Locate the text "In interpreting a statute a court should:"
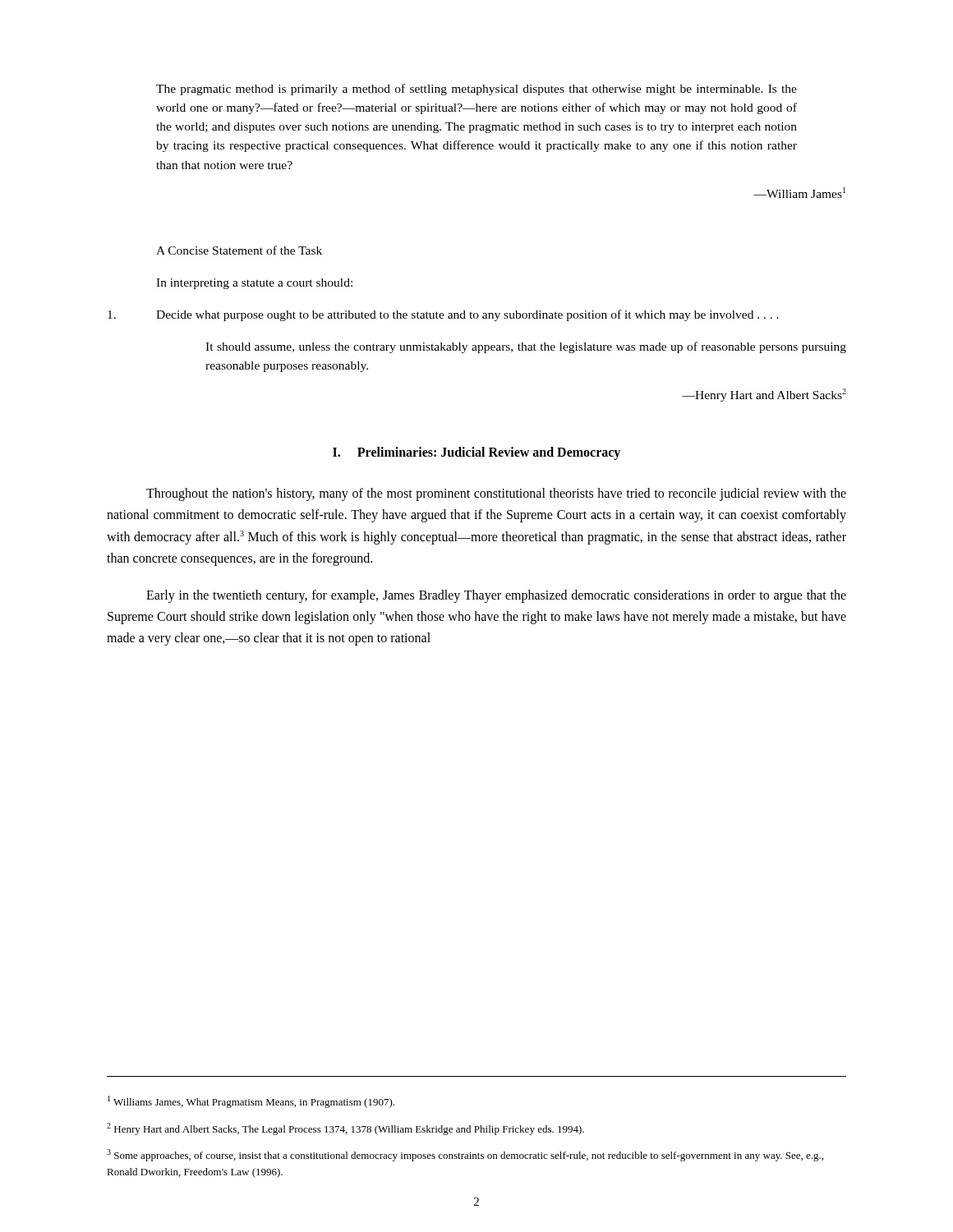The image size is (953, 1232). [254, 284]
